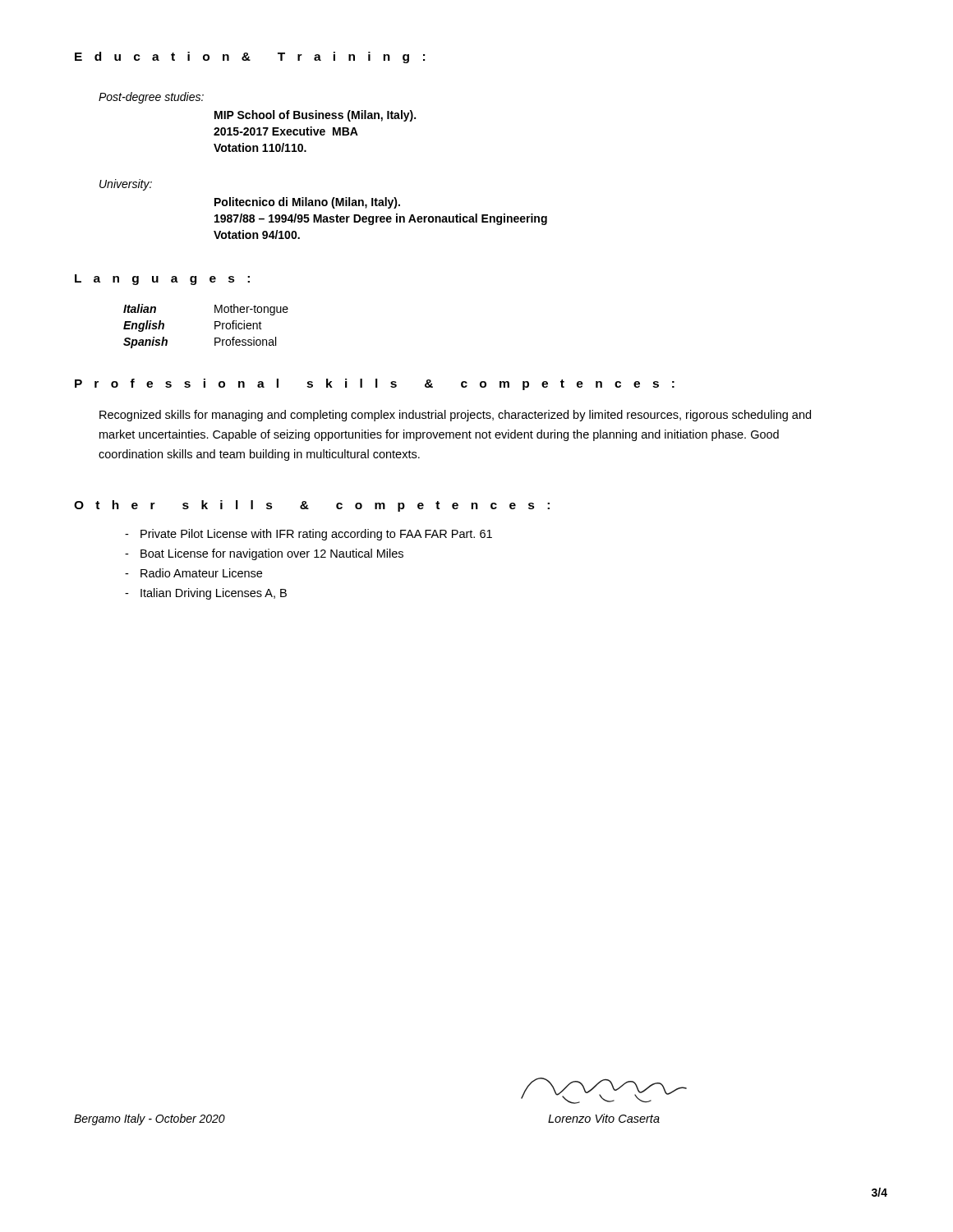
Task: Point to the section header beginning "O t h e r"
Action: click(x=481, y=505)
